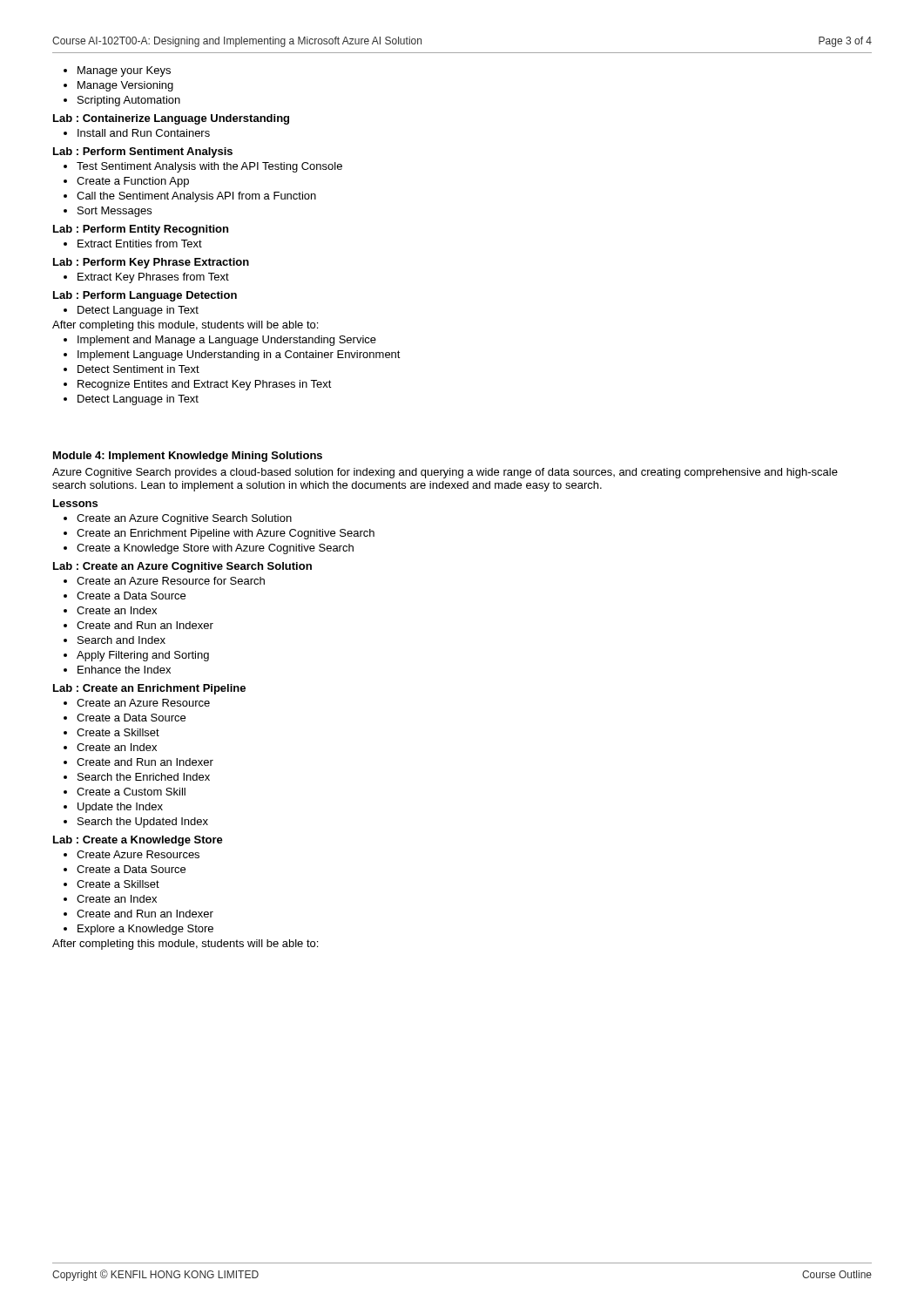The image size is (924, 1307).
Task: Locate the section header that says "Lab : Perform Language Detection"
Action: (x=145, y=295)
